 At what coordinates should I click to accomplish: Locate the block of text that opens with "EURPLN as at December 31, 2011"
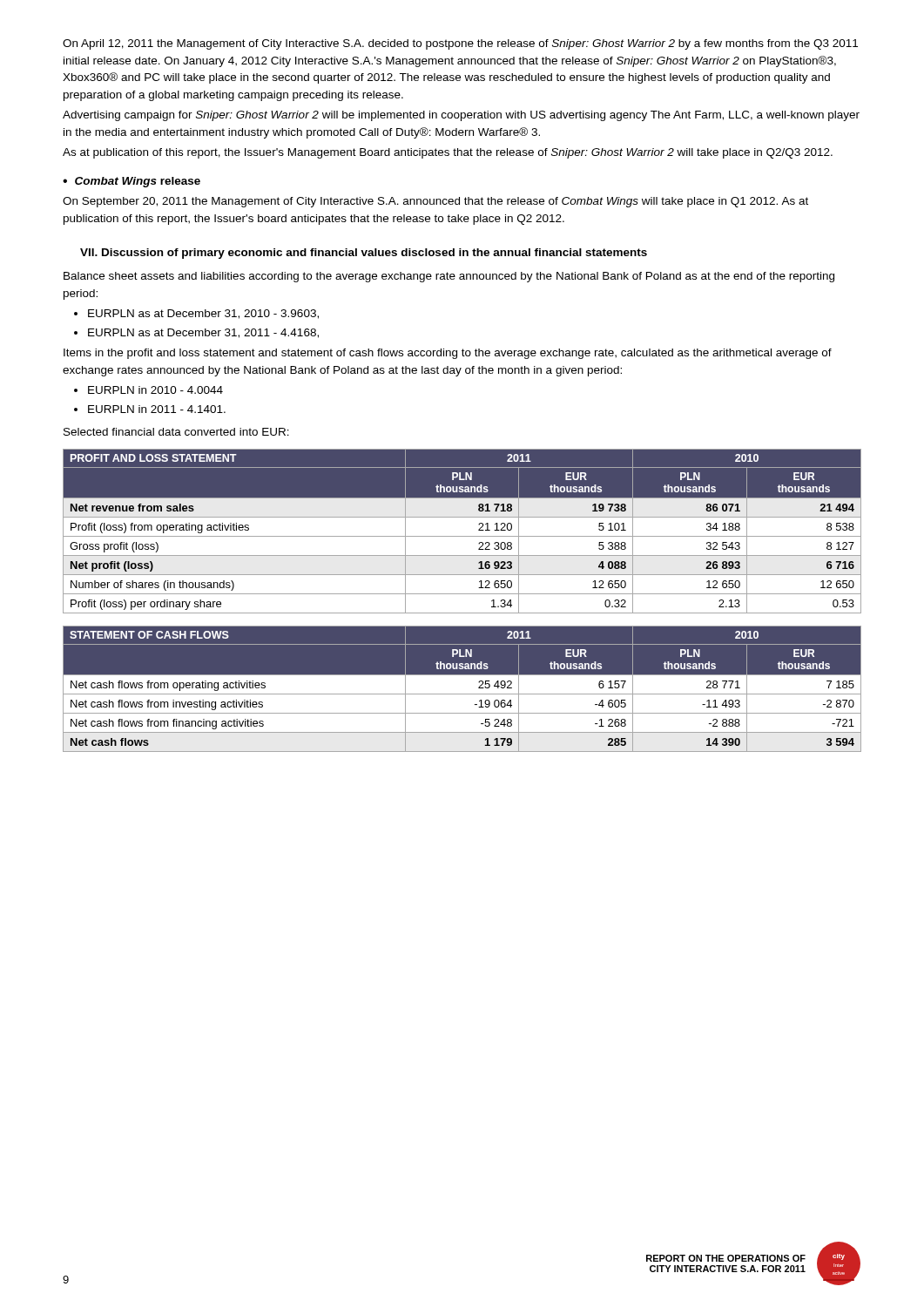coord(203,333)
